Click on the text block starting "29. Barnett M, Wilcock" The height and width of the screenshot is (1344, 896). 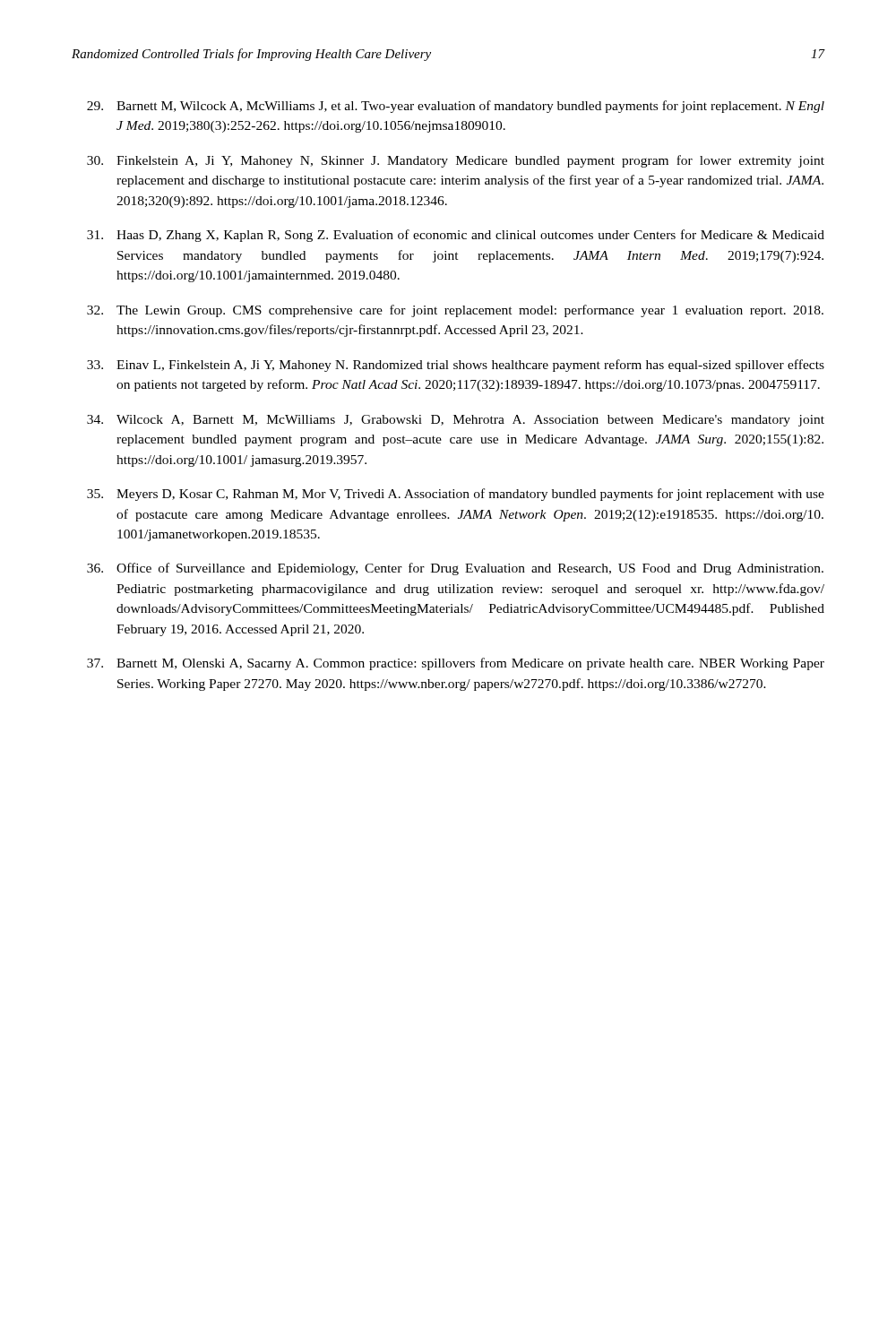(448, 116)
